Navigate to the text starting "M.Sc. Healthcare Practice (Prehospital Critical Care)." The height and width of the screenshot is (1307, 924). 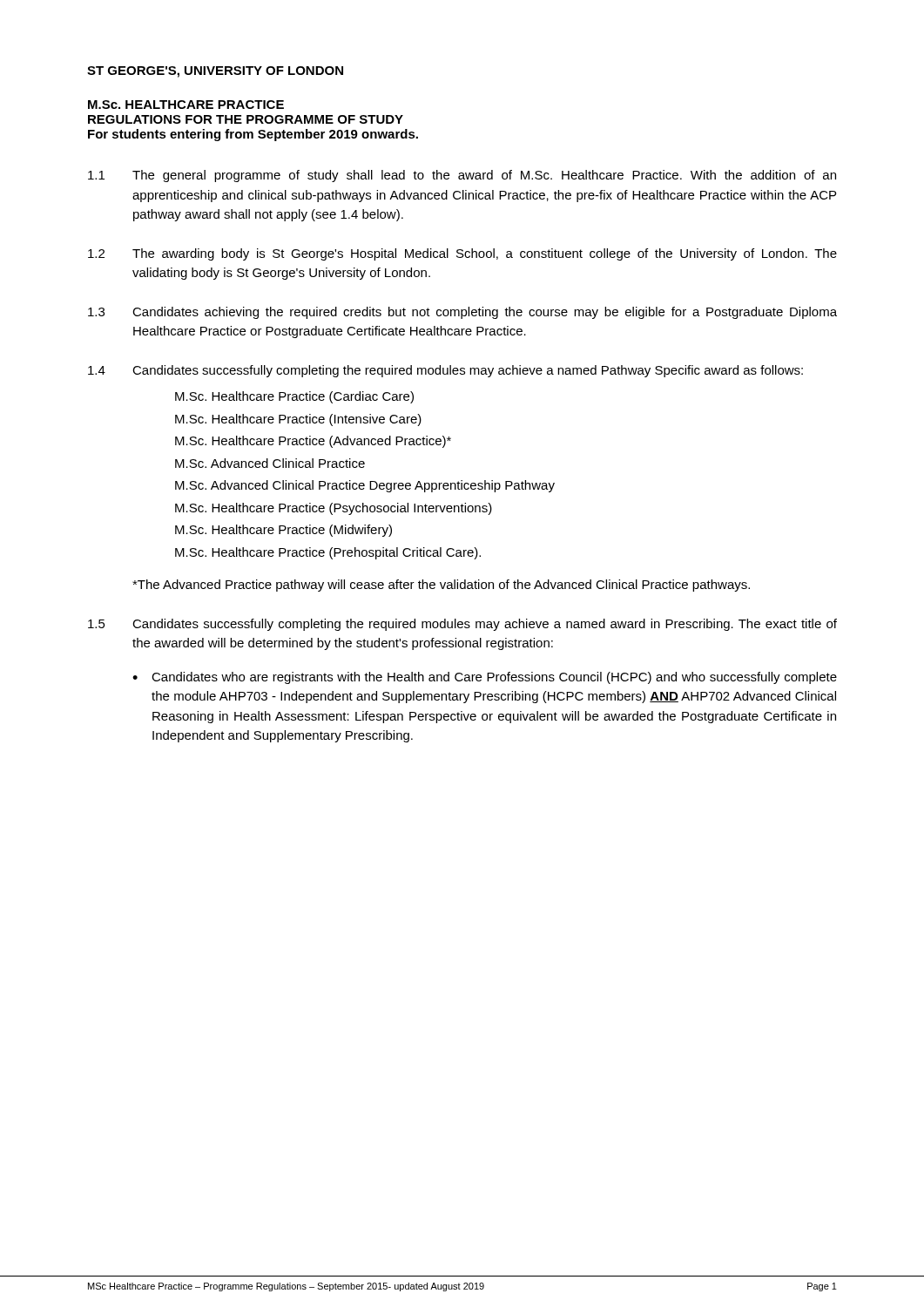tap(328, 552)
